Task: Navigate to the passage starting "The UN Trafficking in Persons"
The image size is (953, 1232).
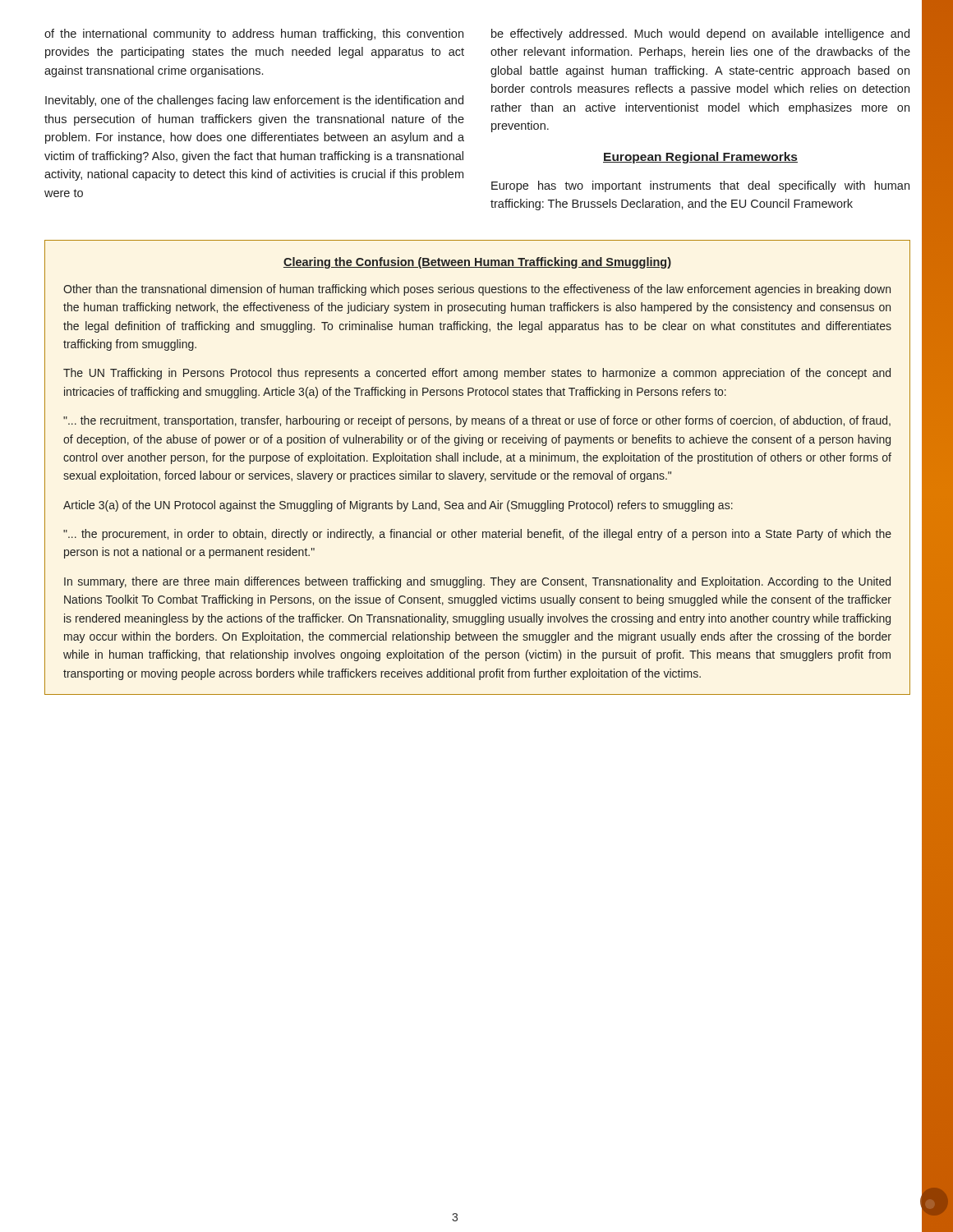Action: click(477, 382)
